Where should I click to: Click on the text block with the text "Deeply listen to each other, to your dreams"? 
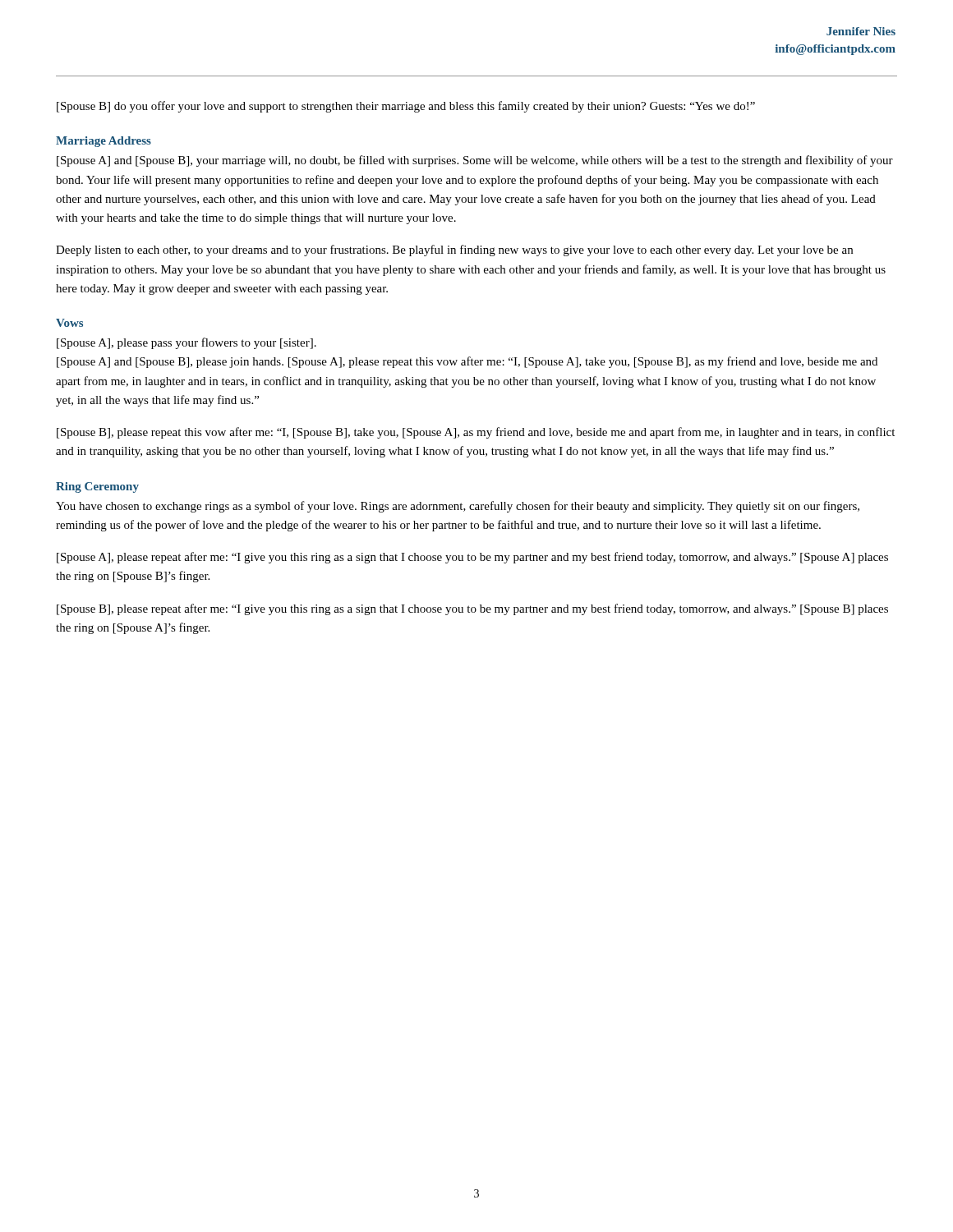[x=471, y=269]
